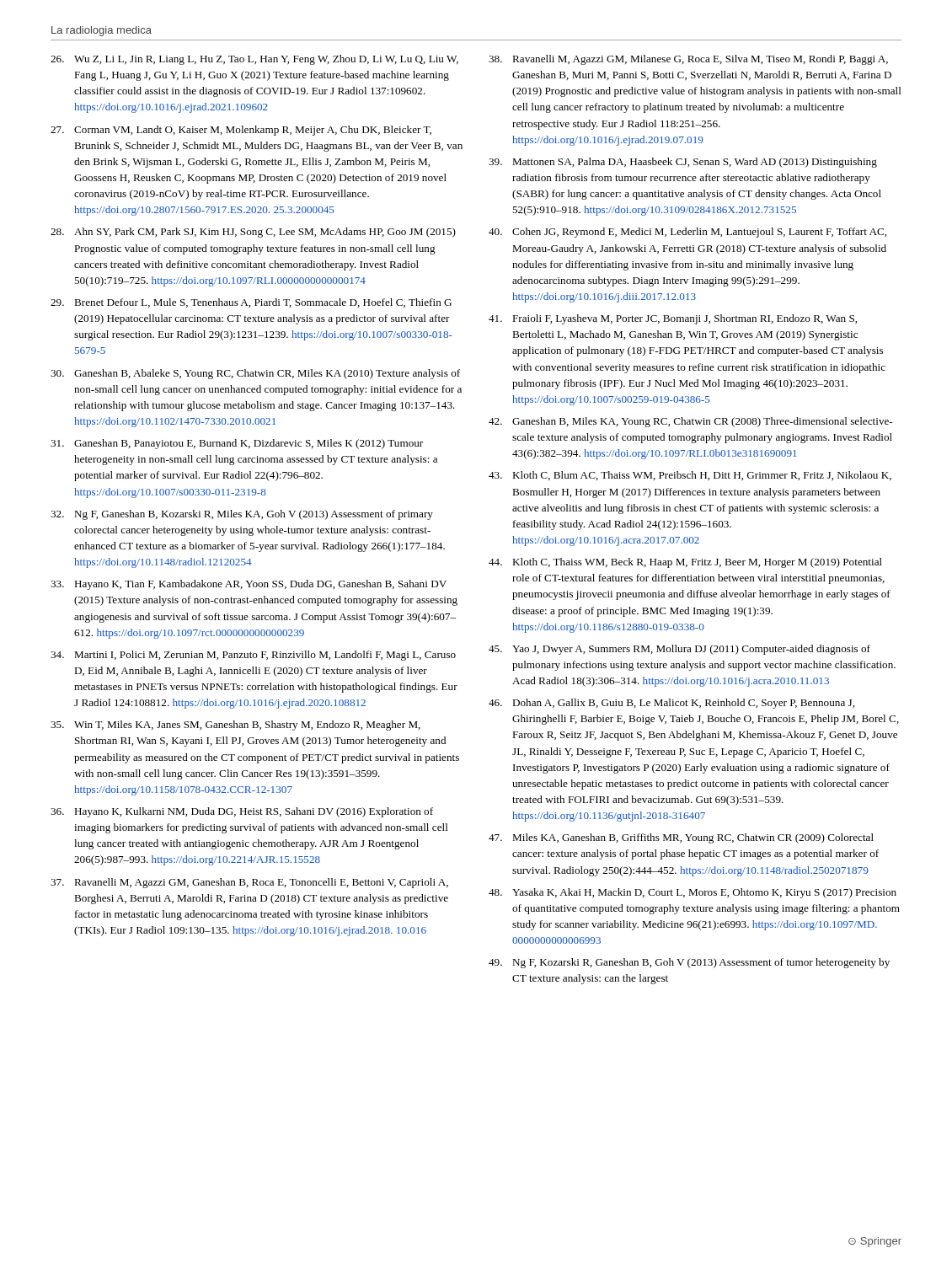Screen dimensions: 1264x952
Task: Find the block starting "31. Ganeshan B, Panayiotou E, Burnand"
Action: click(x=257, y=467)
